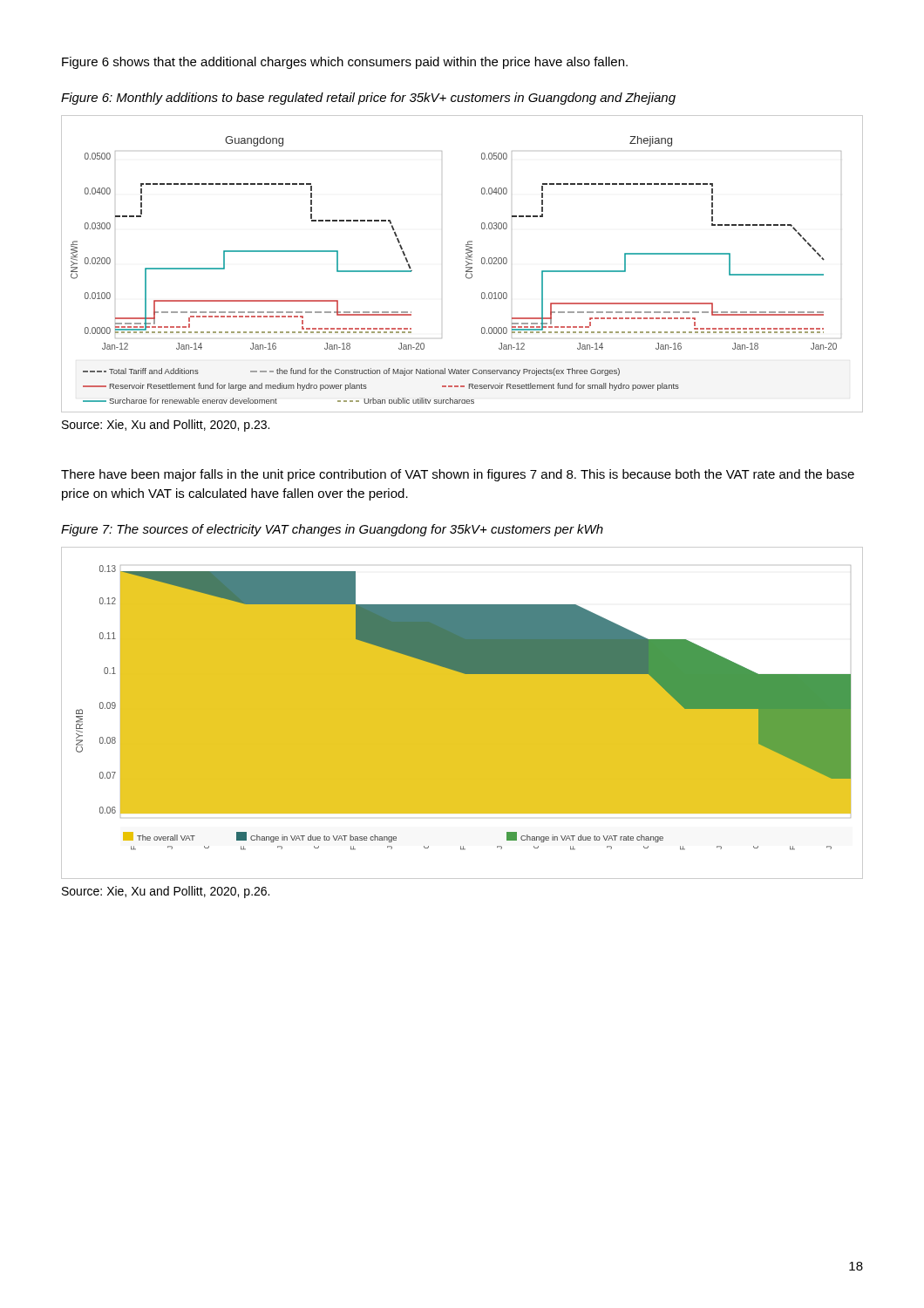Click the passage that begins "Figure 6 shows that the"
924x1308 pixels.
[x=345, y=61]
